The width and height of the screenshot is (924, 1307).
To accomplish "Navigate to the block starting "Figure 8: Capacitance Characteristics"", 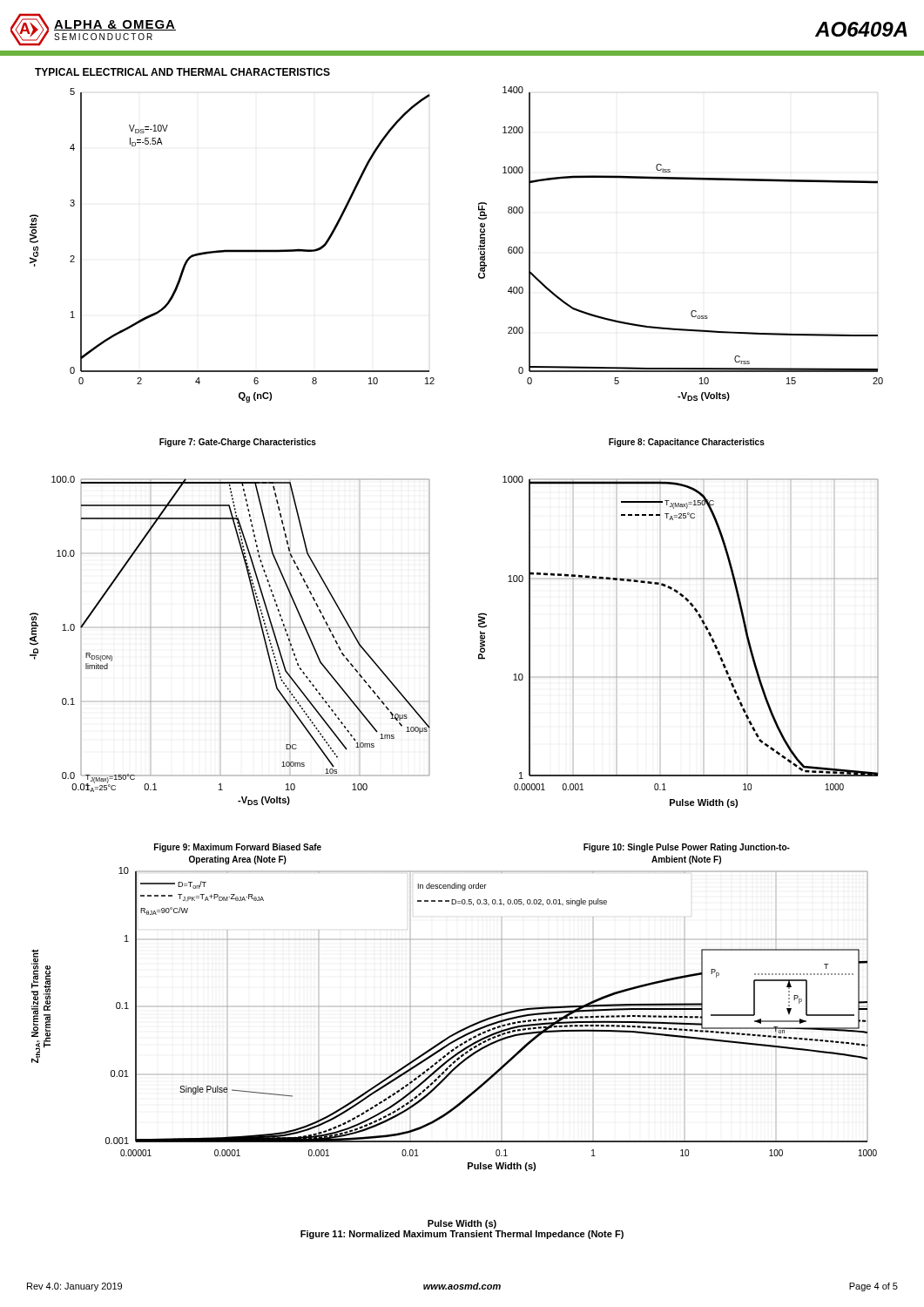I will tap(686, 442).
